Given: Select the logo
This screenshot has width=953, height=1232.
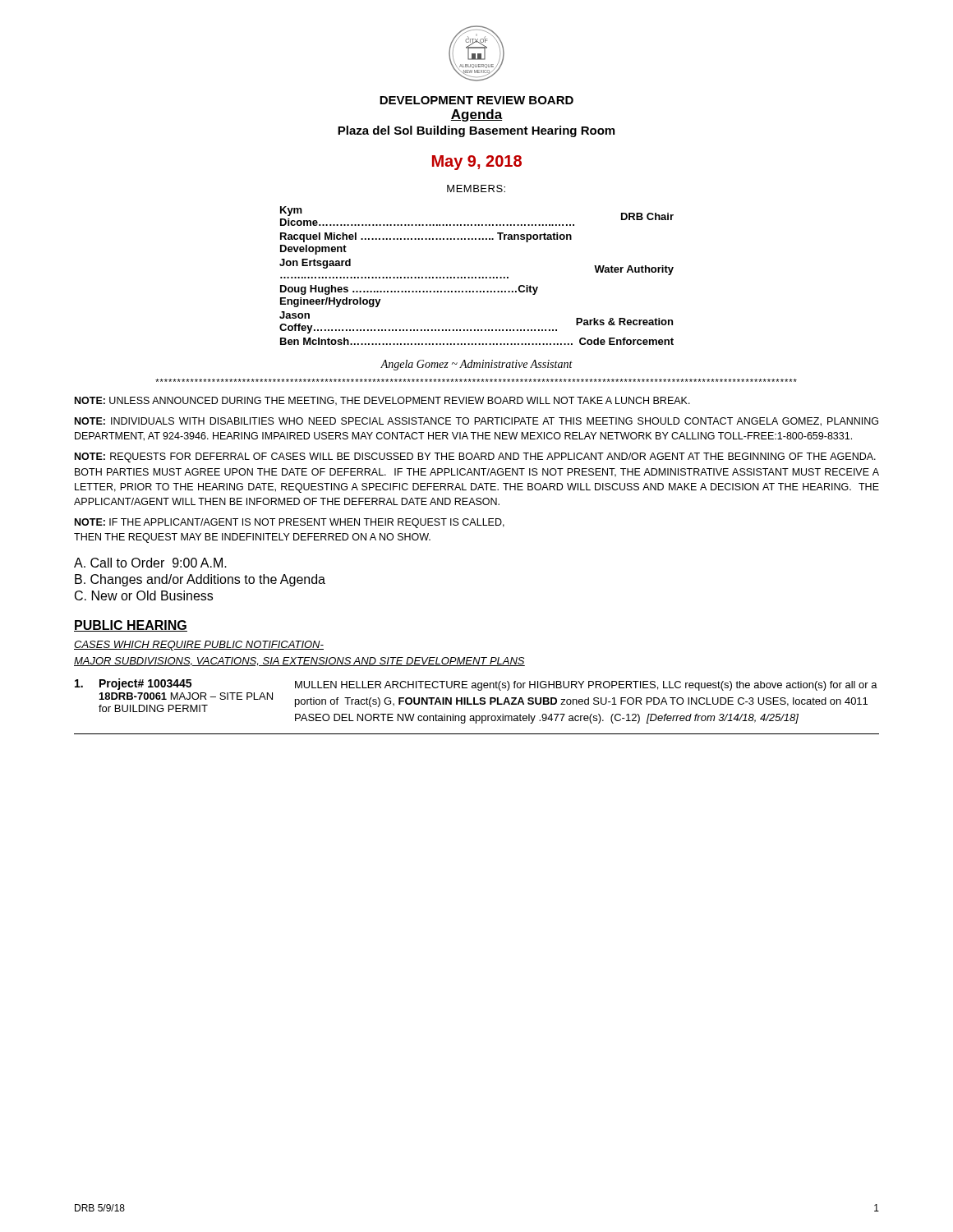Looking at the screenshot, I should point(476,55).
